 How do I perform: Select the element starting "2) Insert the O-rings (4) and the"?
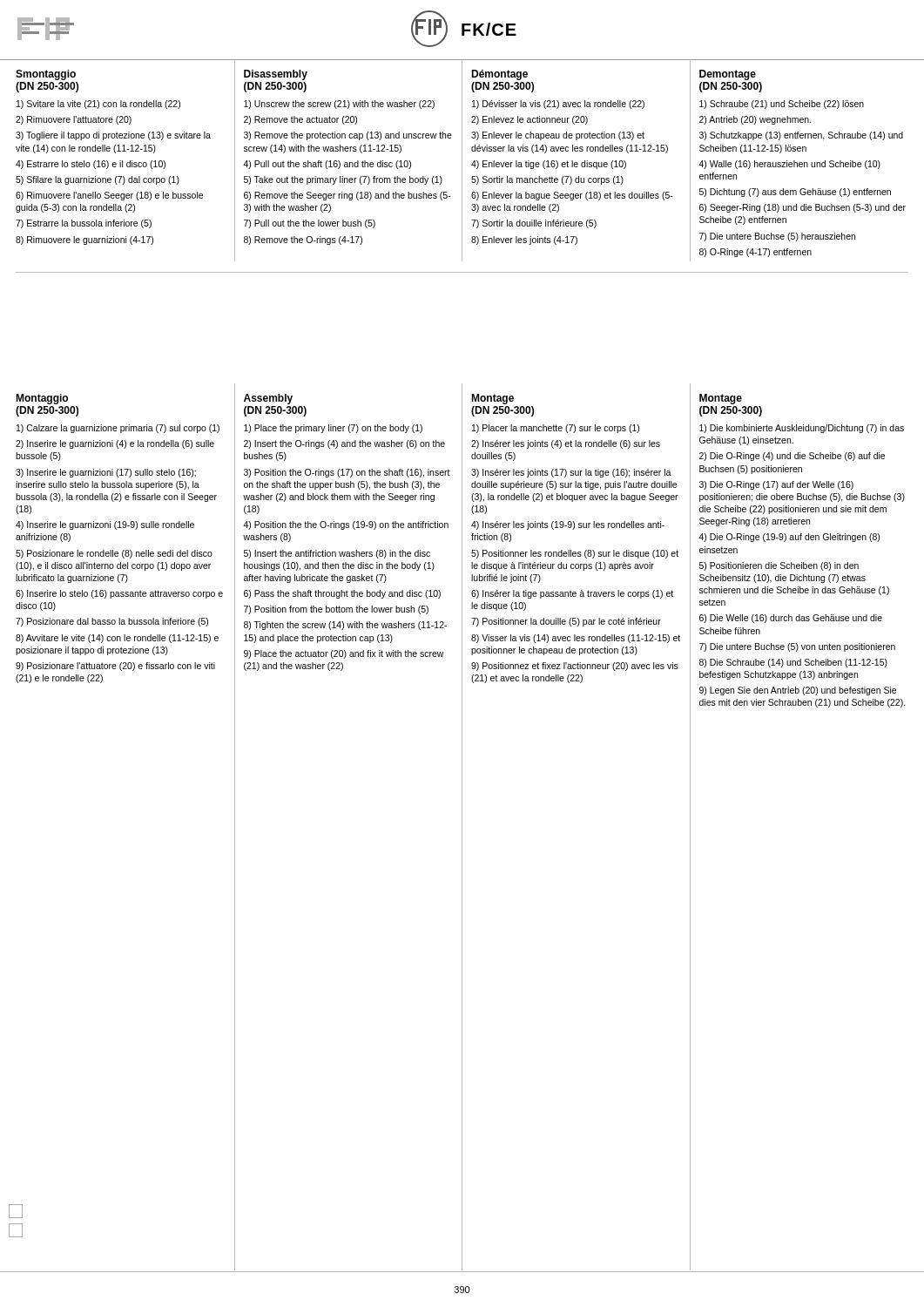click(x=344, y=450)
